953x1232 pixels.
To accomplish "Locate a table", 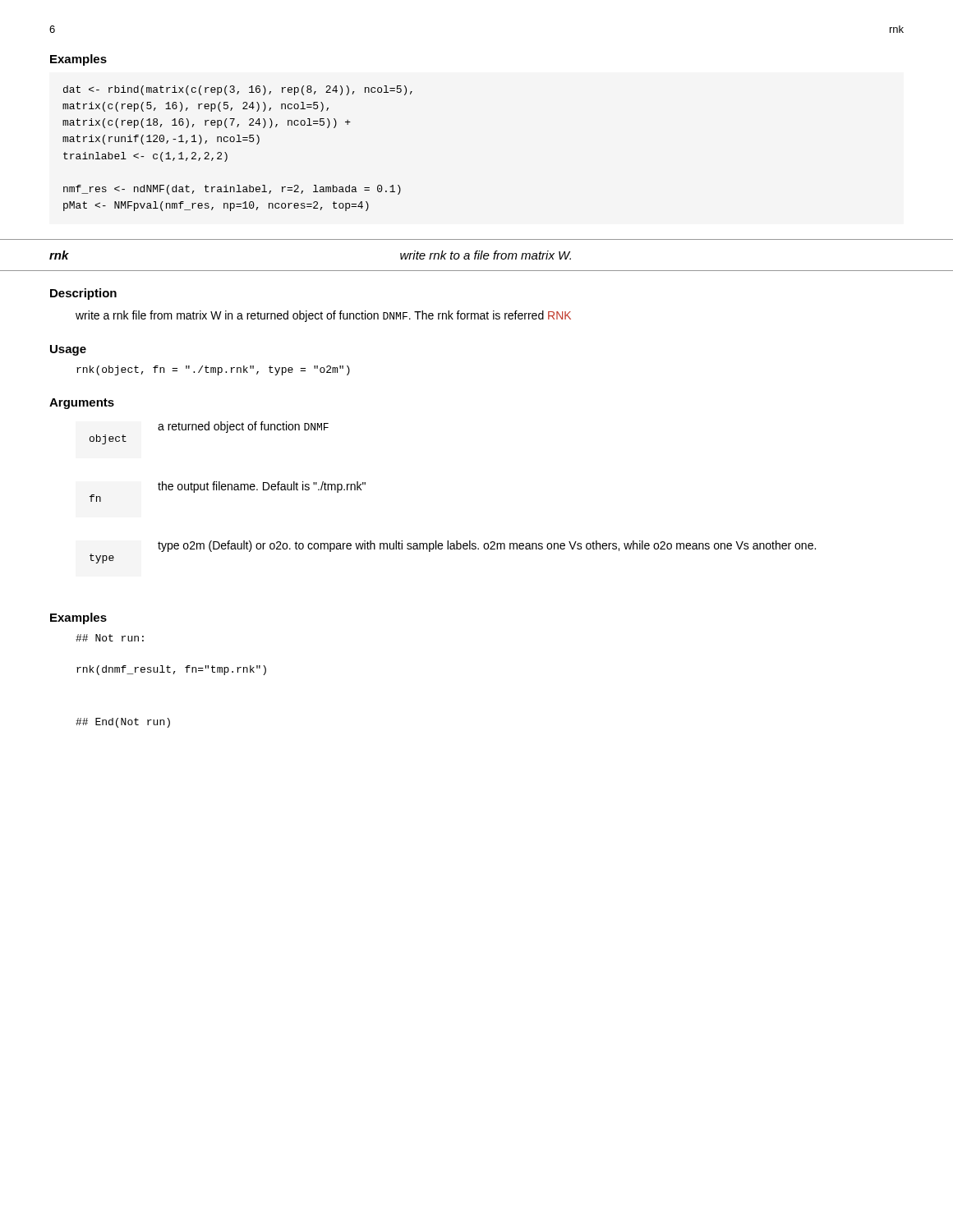I will (x=476, y=505).
